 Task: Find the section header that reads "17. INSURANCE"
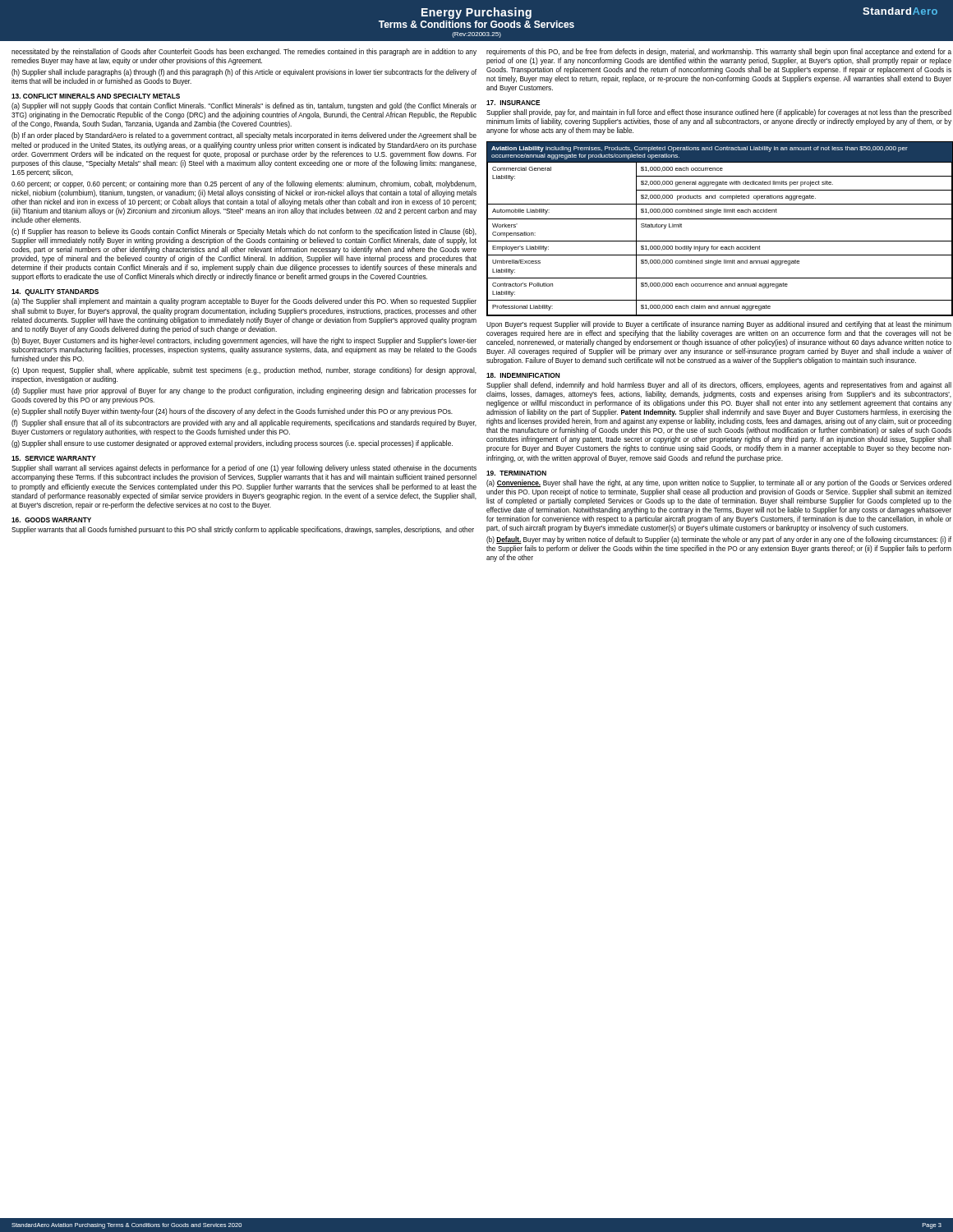coord(513,103)
